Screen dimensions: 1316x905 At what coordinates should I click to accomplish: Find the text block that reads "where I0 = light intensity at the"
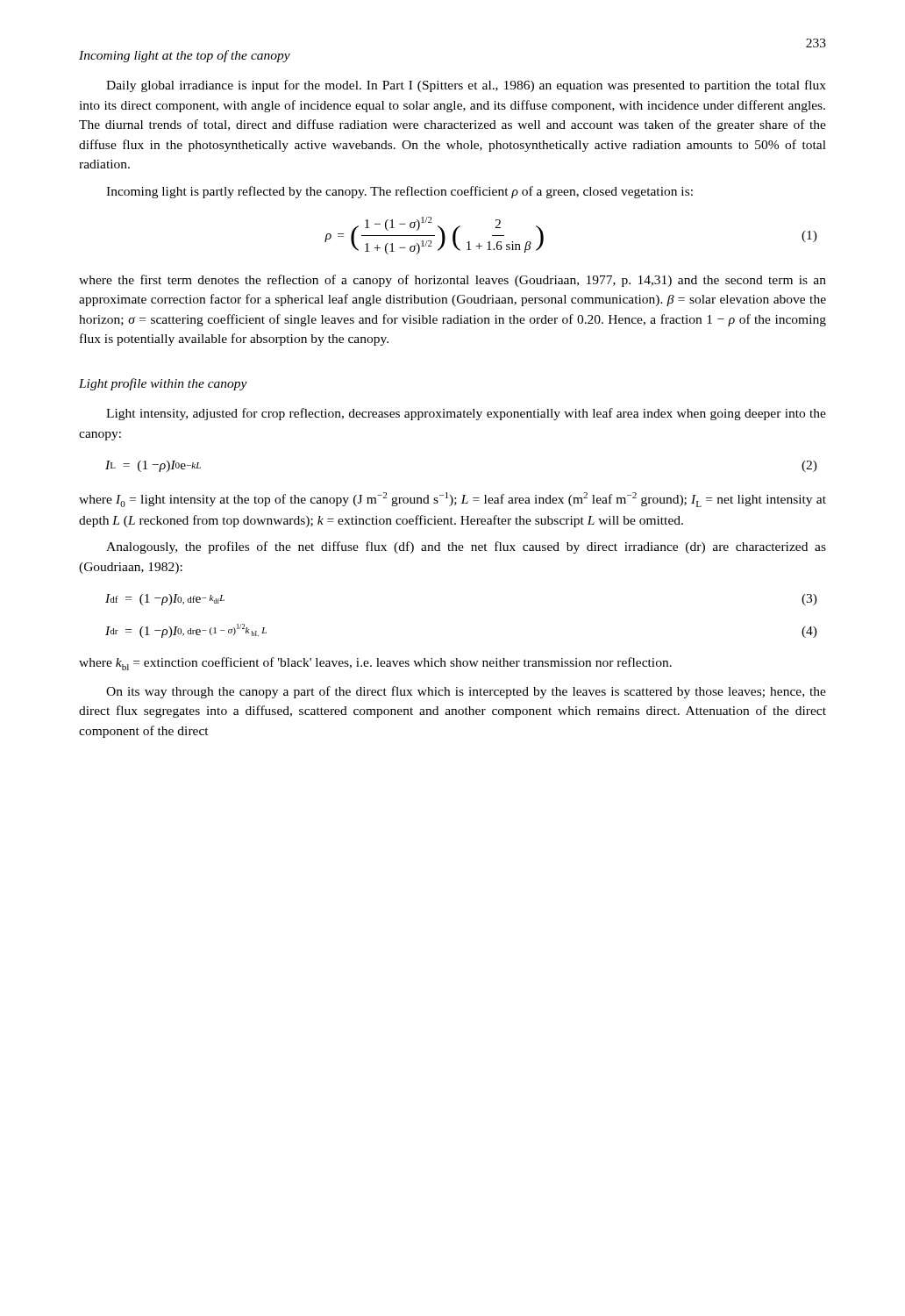(452, 509)
